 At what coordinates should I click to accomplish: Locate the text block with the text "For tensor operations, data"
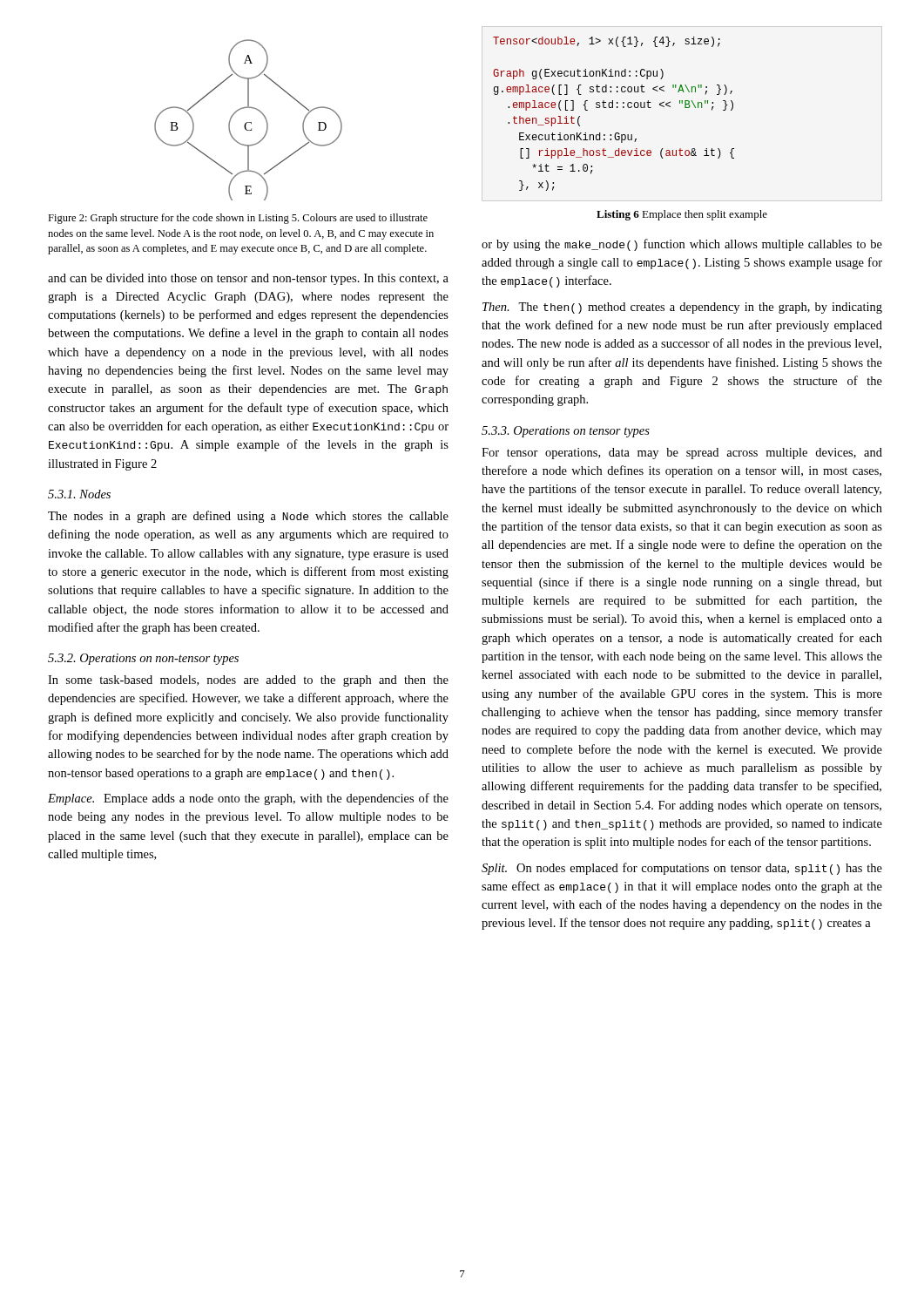[682, 647]
